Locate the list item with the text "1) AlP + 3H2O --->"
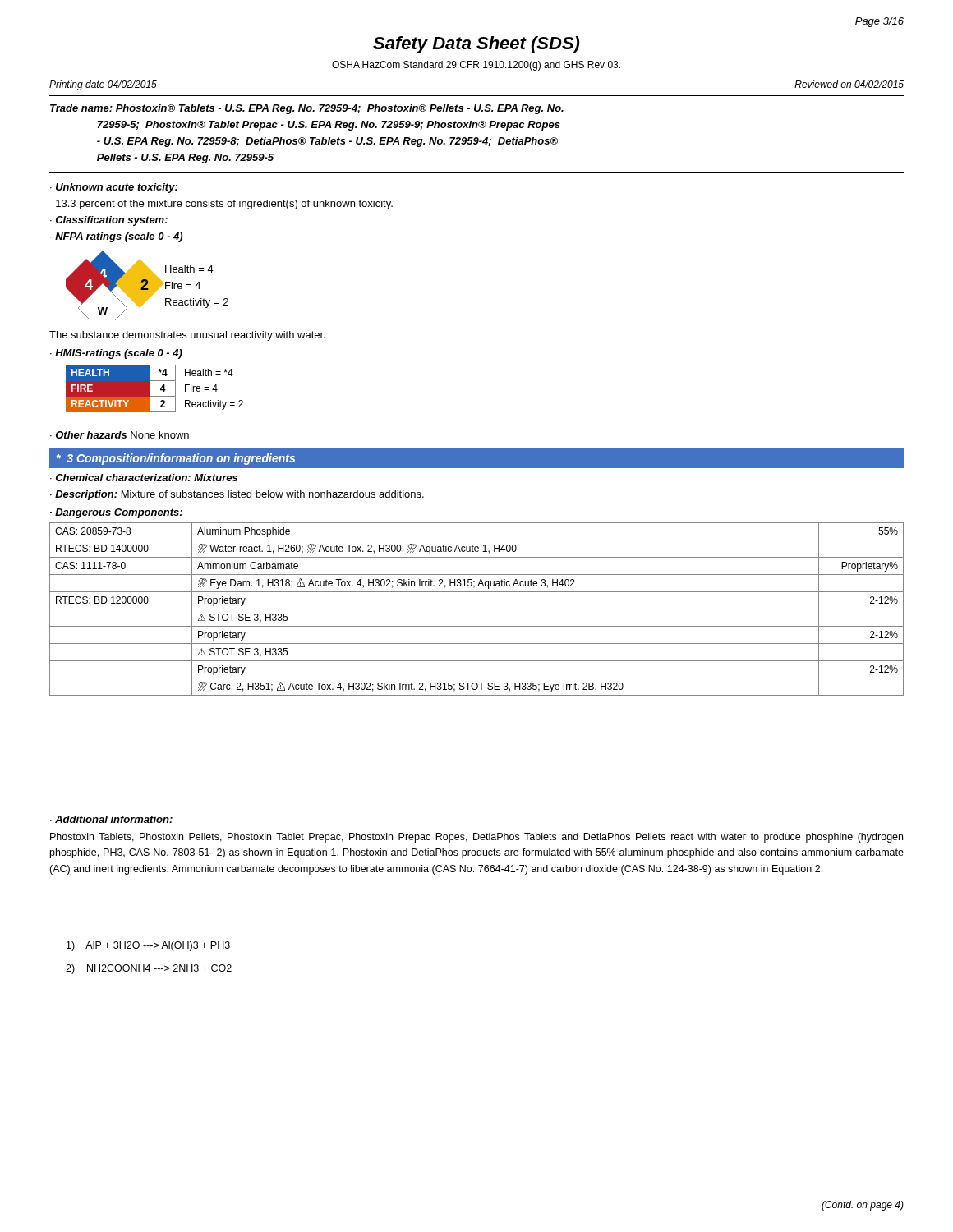 (x=148, y=945)
